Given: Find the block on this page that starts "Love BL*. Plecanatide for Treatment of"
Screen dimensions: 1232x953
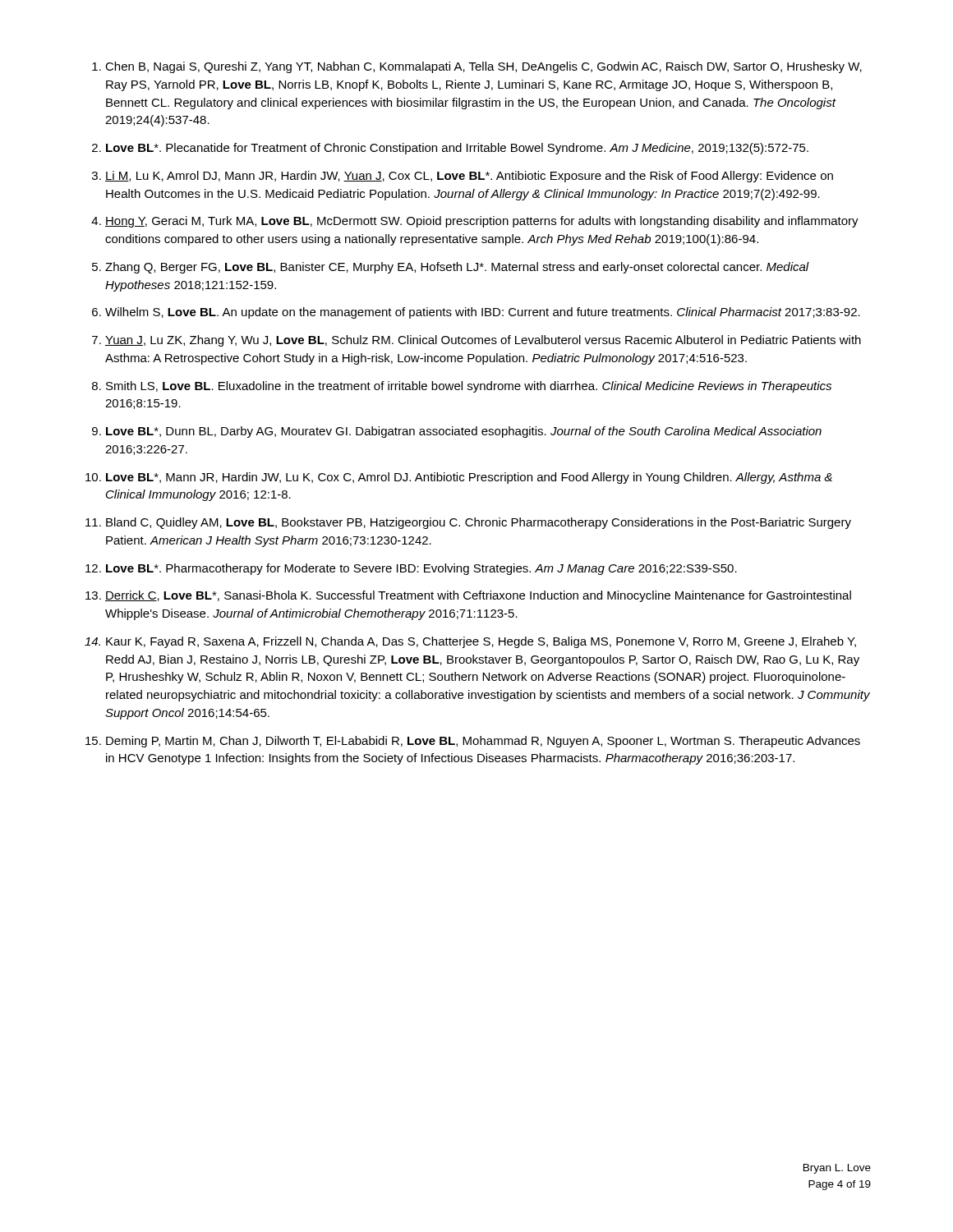Looking at the screenshot, I should pos(457,147).
